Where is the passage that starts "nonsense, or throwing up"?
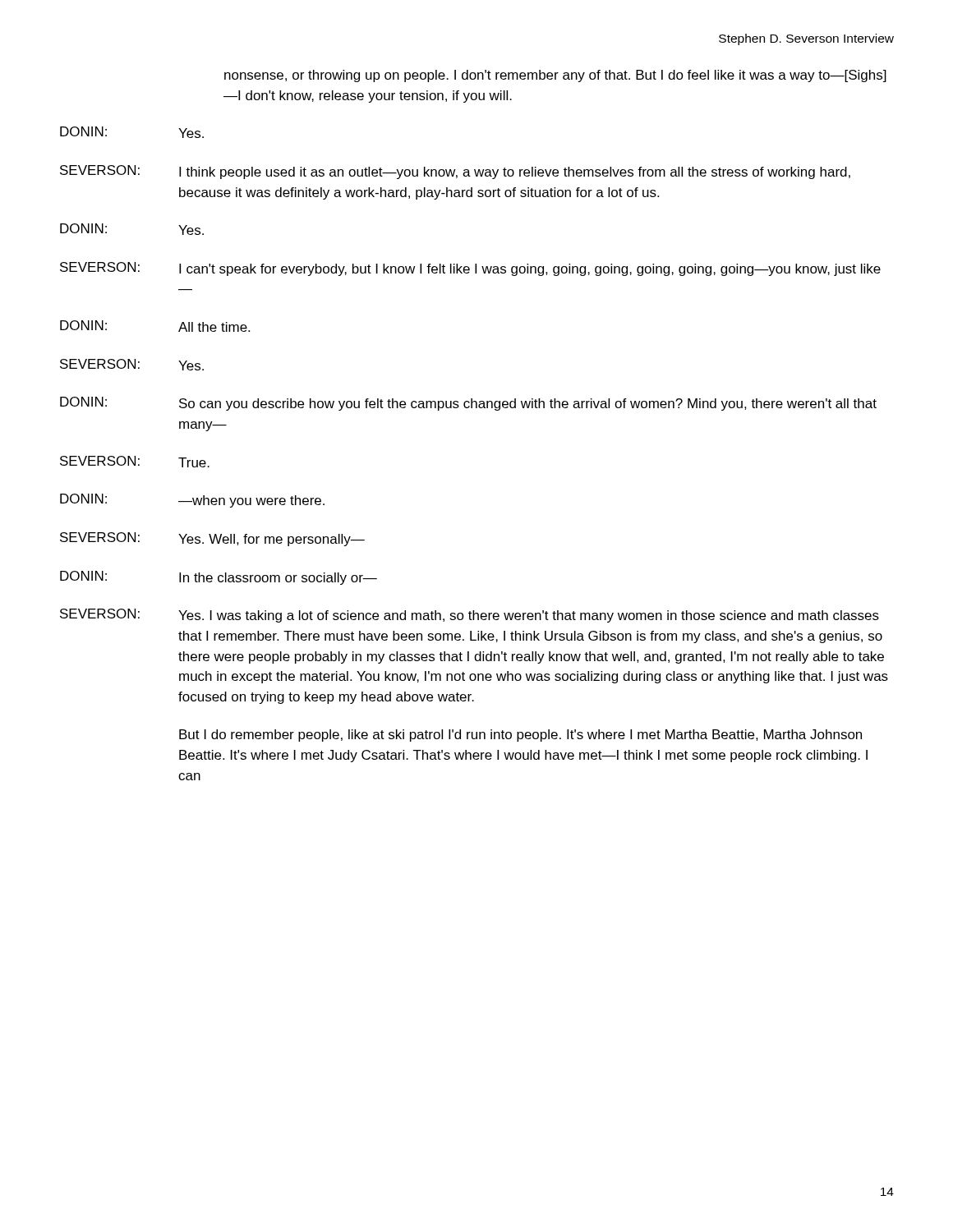 coord(555,85)
